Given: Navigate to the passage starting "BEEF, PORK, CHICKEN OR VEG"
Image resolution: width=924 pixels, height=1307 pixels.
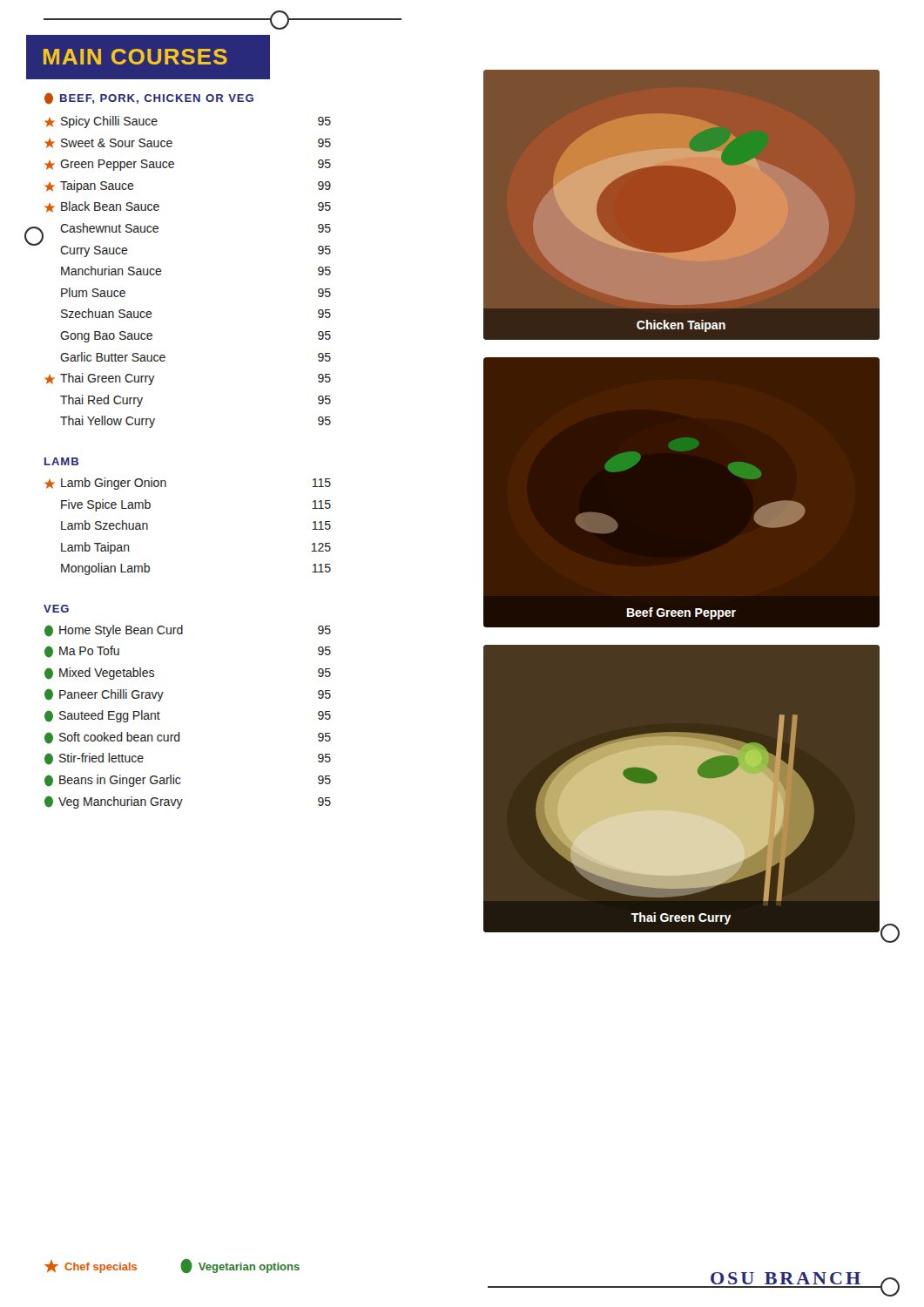Looking at the screenshot, I should click(149, 98).
